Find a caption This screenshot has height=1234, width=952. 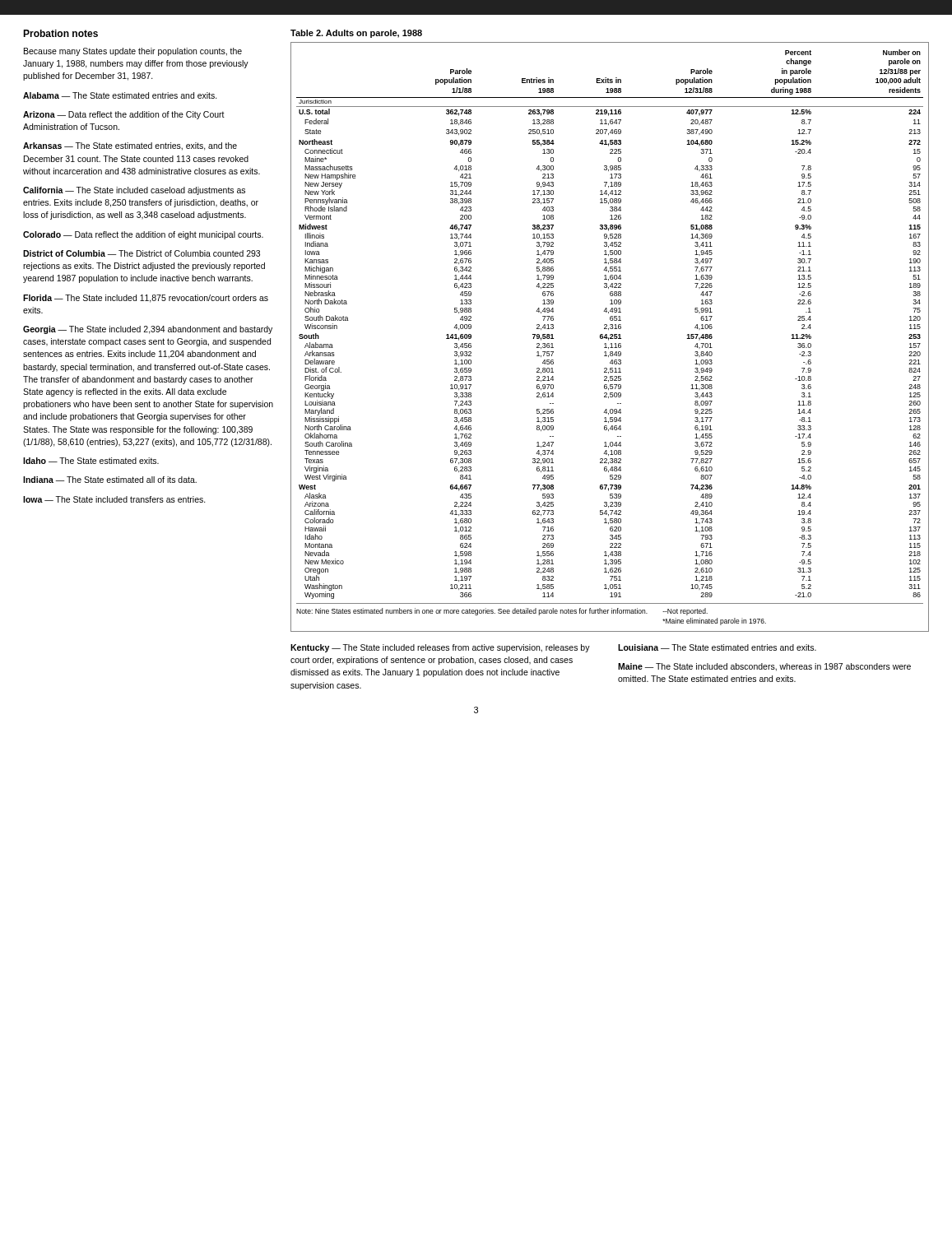[x=356, y=33]
